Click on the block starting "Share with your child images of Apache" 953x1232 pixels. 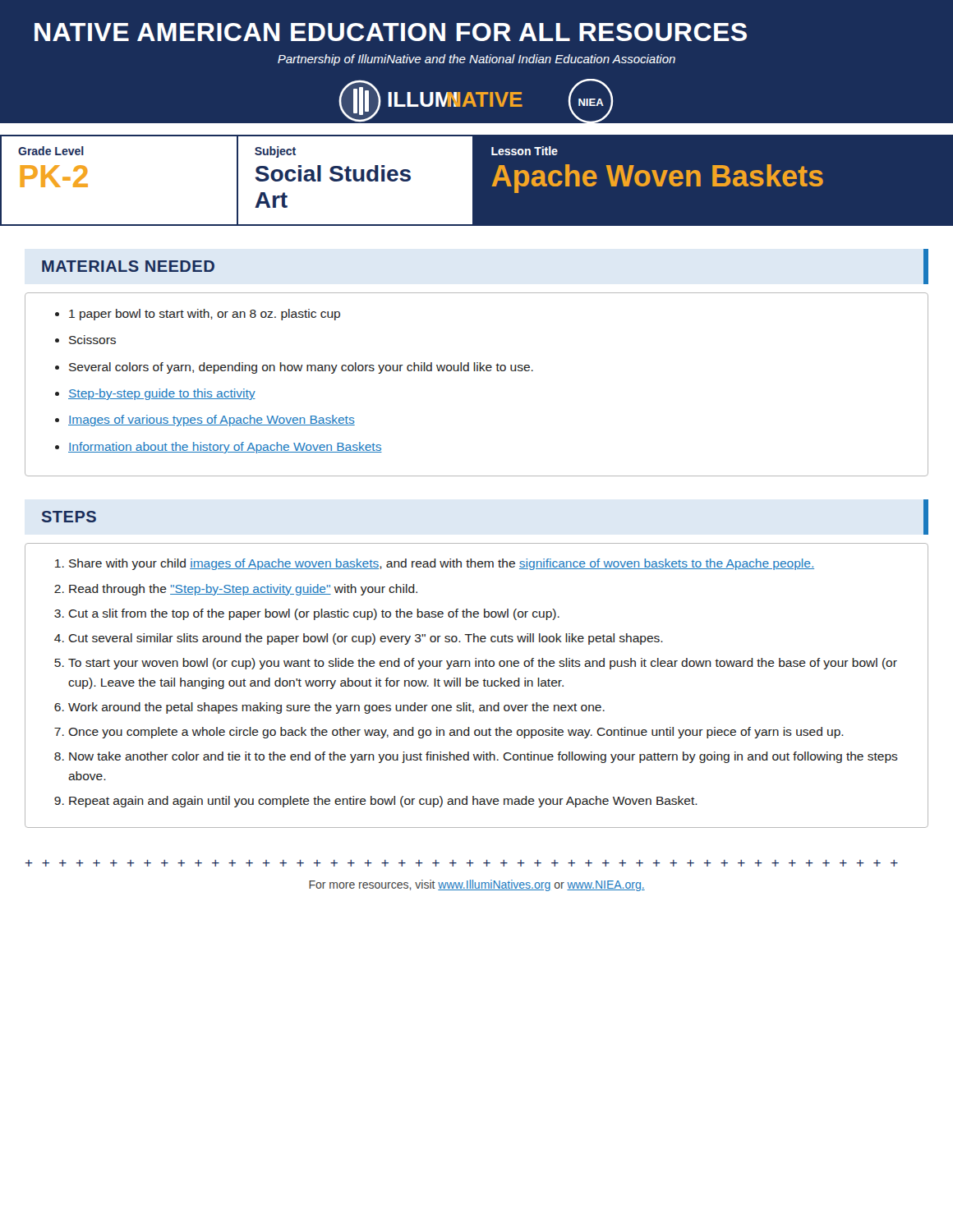[441, 563]
